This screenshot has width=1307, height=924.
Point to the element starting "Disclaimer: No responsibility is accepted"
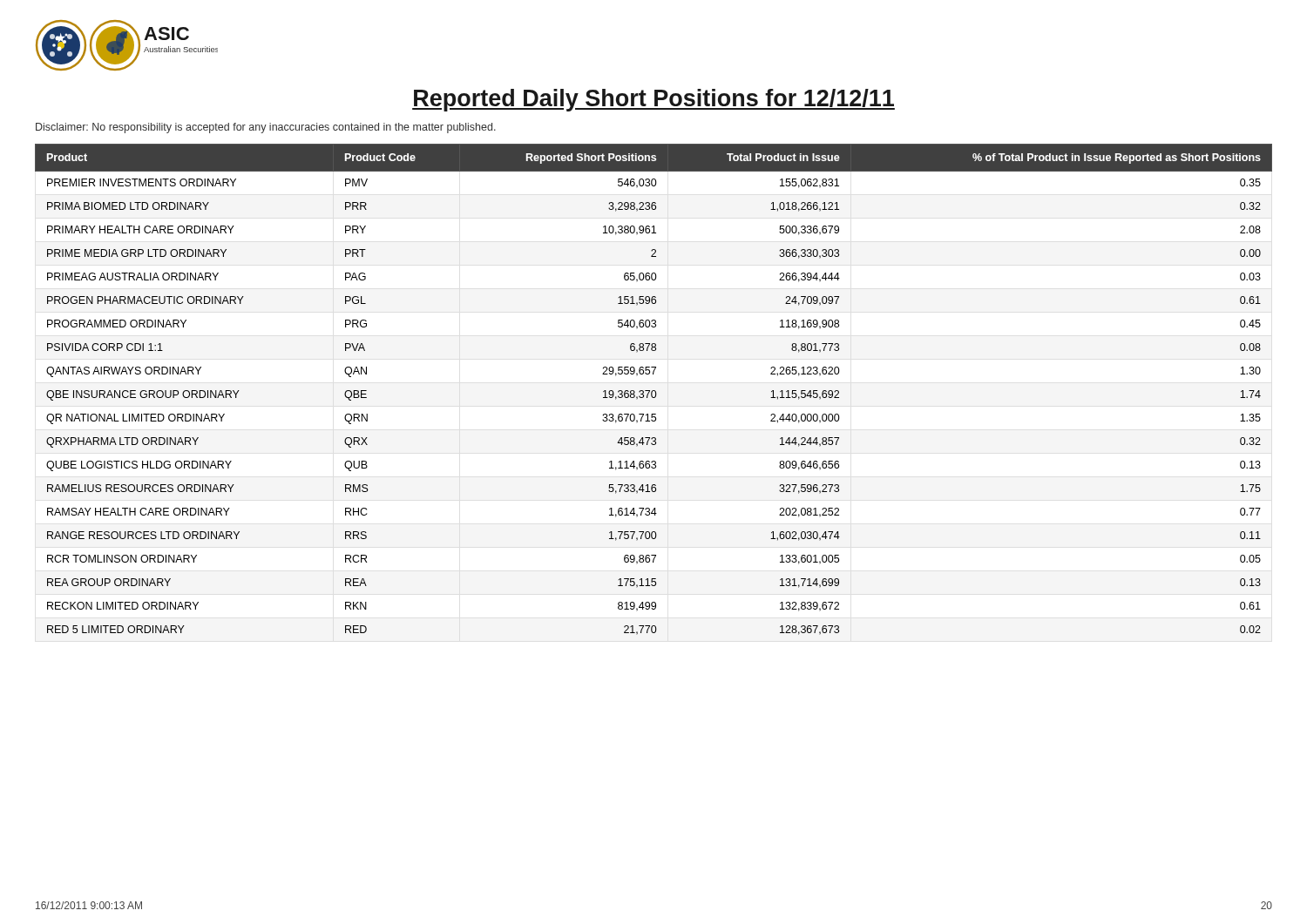pos(266,127)
